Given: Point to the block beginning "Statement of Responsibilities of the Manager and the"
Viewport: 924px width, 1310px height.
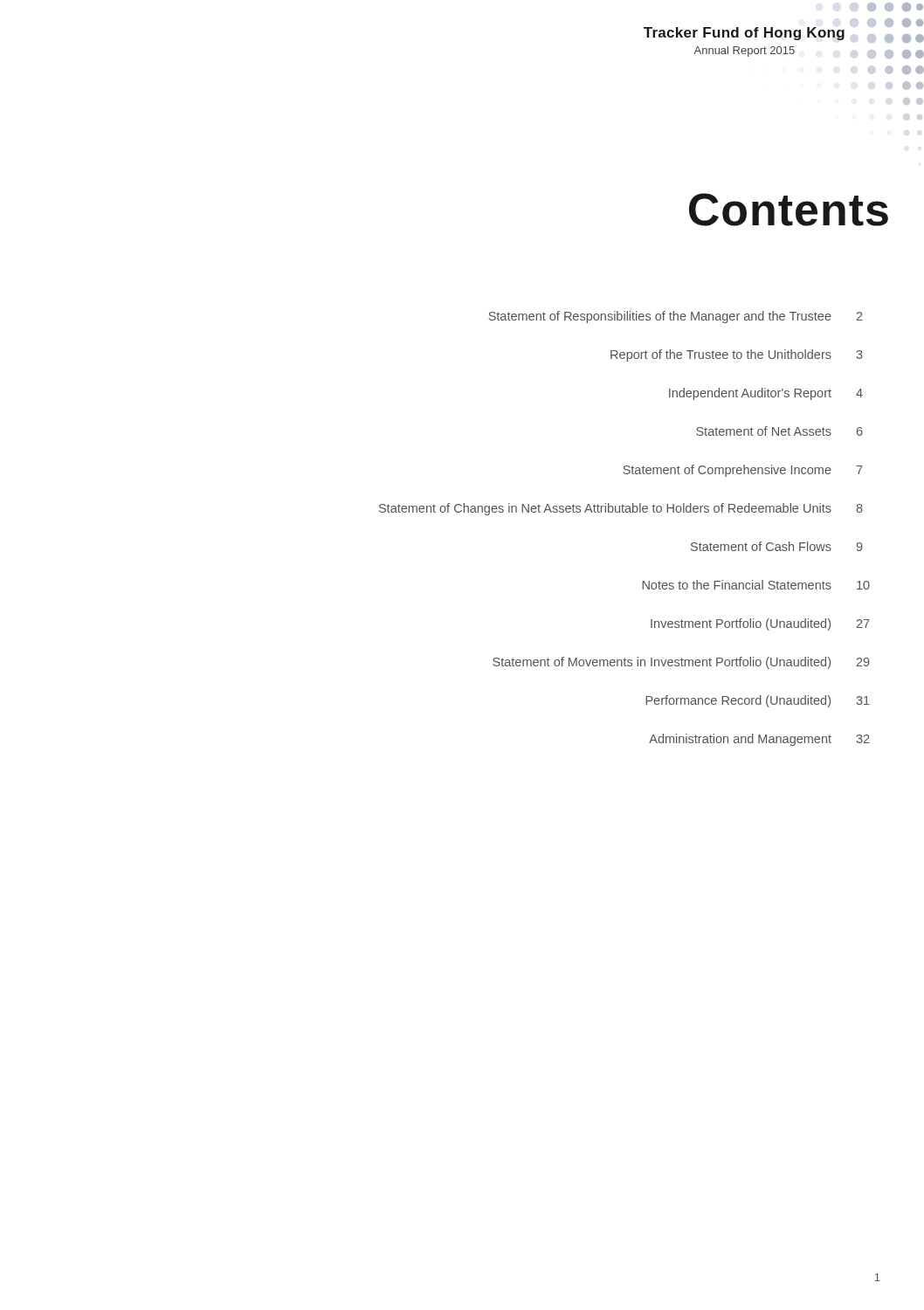Looking at the screenshot, I should pos(676,317).
